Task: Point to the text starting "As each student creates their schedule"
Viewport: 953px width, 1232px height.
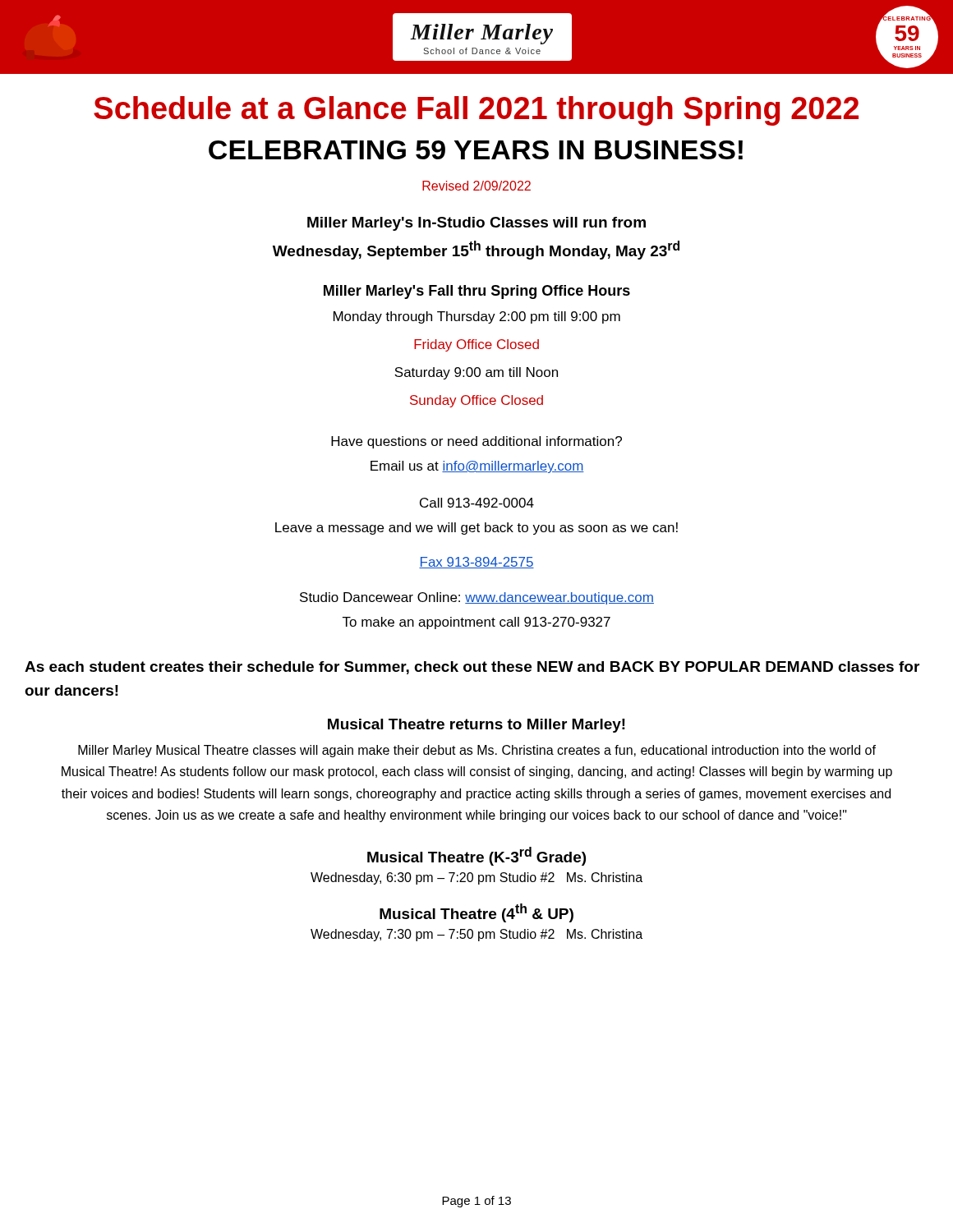Action: [472, 678]
